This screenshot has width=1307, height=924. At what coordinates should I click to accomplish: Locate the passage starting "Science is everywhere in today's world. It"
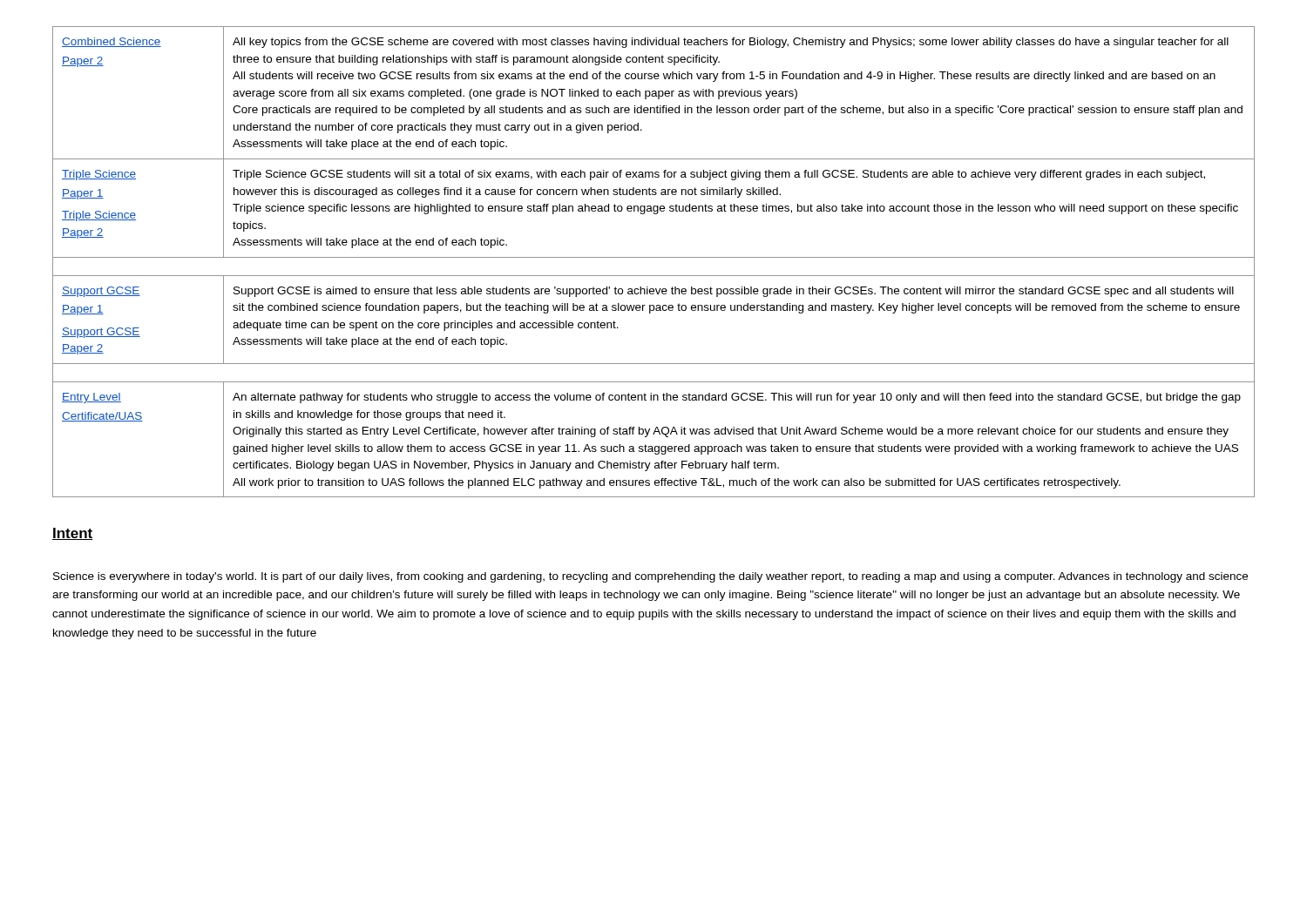coord(654,604)
